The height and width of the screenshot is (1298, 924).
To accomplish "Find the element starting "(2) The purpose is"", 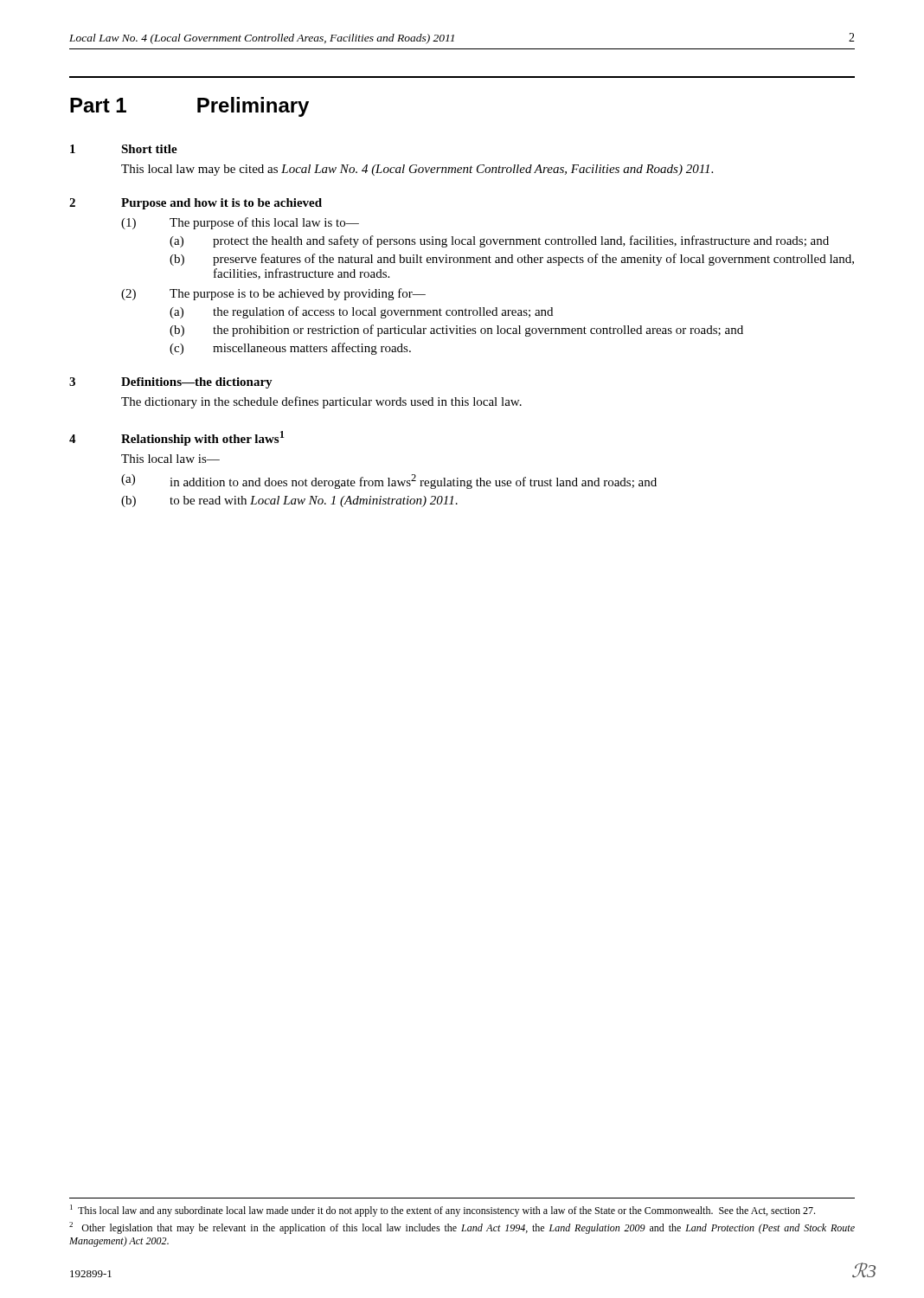I will pyautogui.click(x=273, y=294).
